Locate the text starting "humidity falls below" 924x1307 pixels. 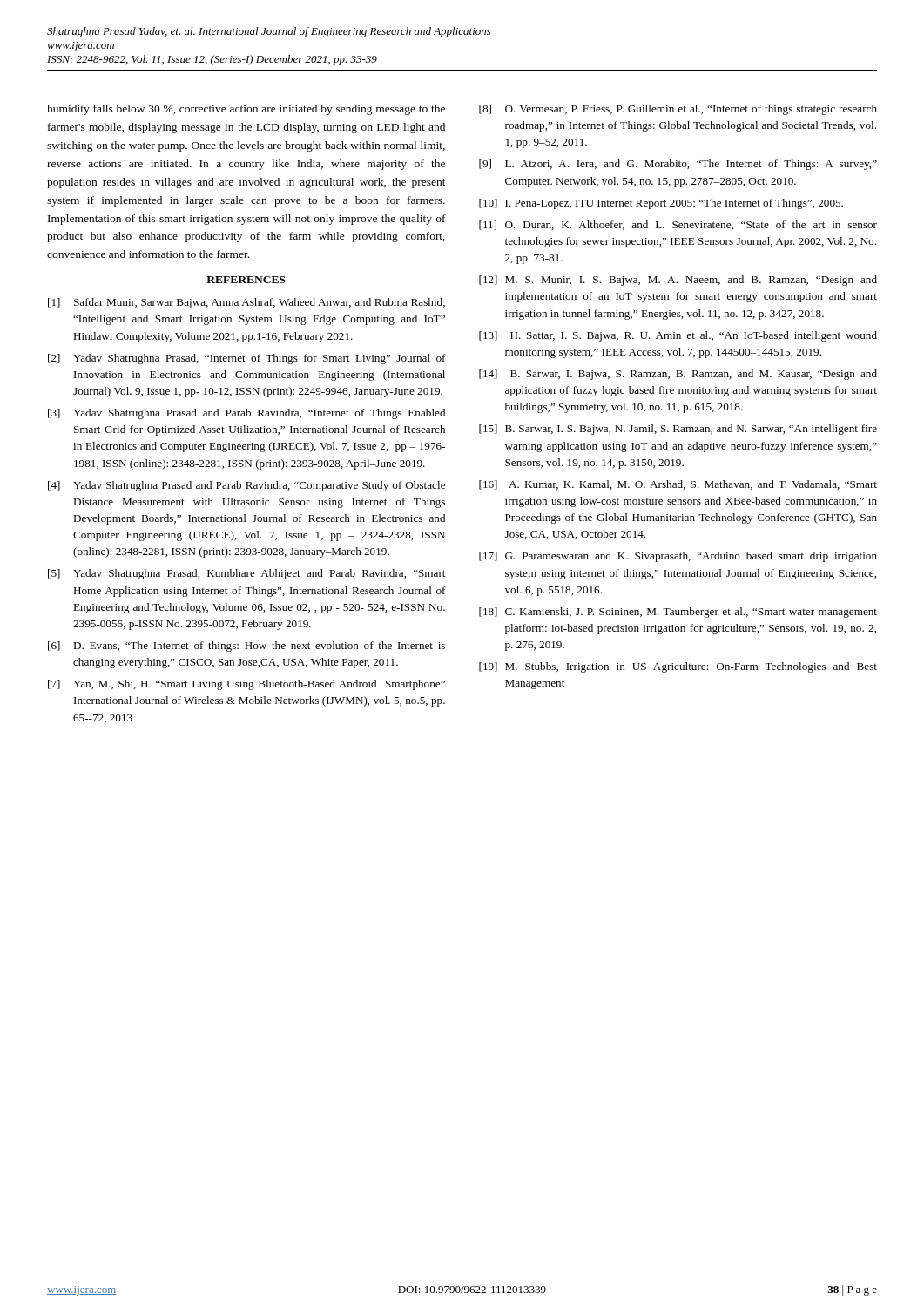pos(246,181)
